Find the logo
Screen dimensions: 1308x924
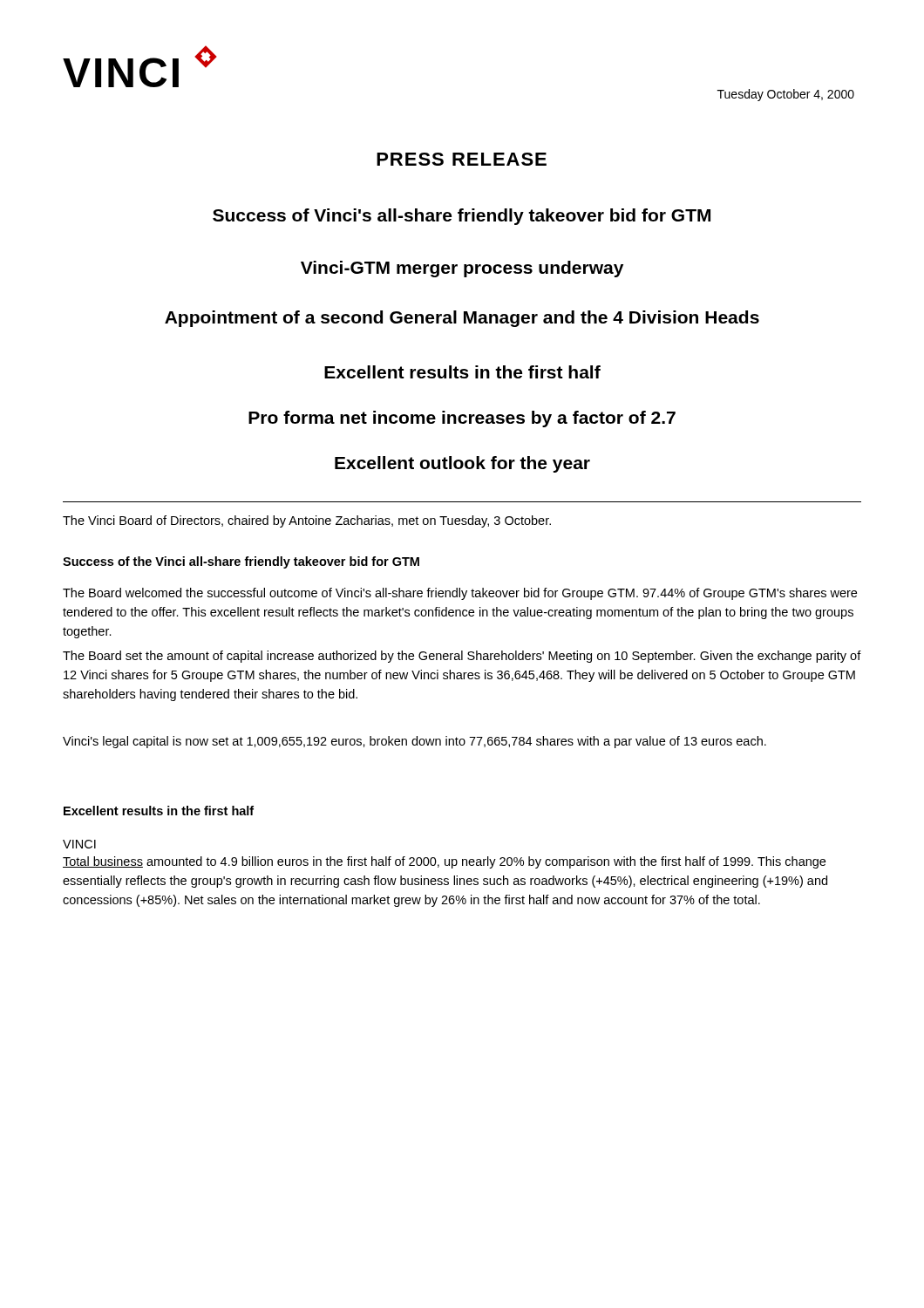tap(141, 70)
